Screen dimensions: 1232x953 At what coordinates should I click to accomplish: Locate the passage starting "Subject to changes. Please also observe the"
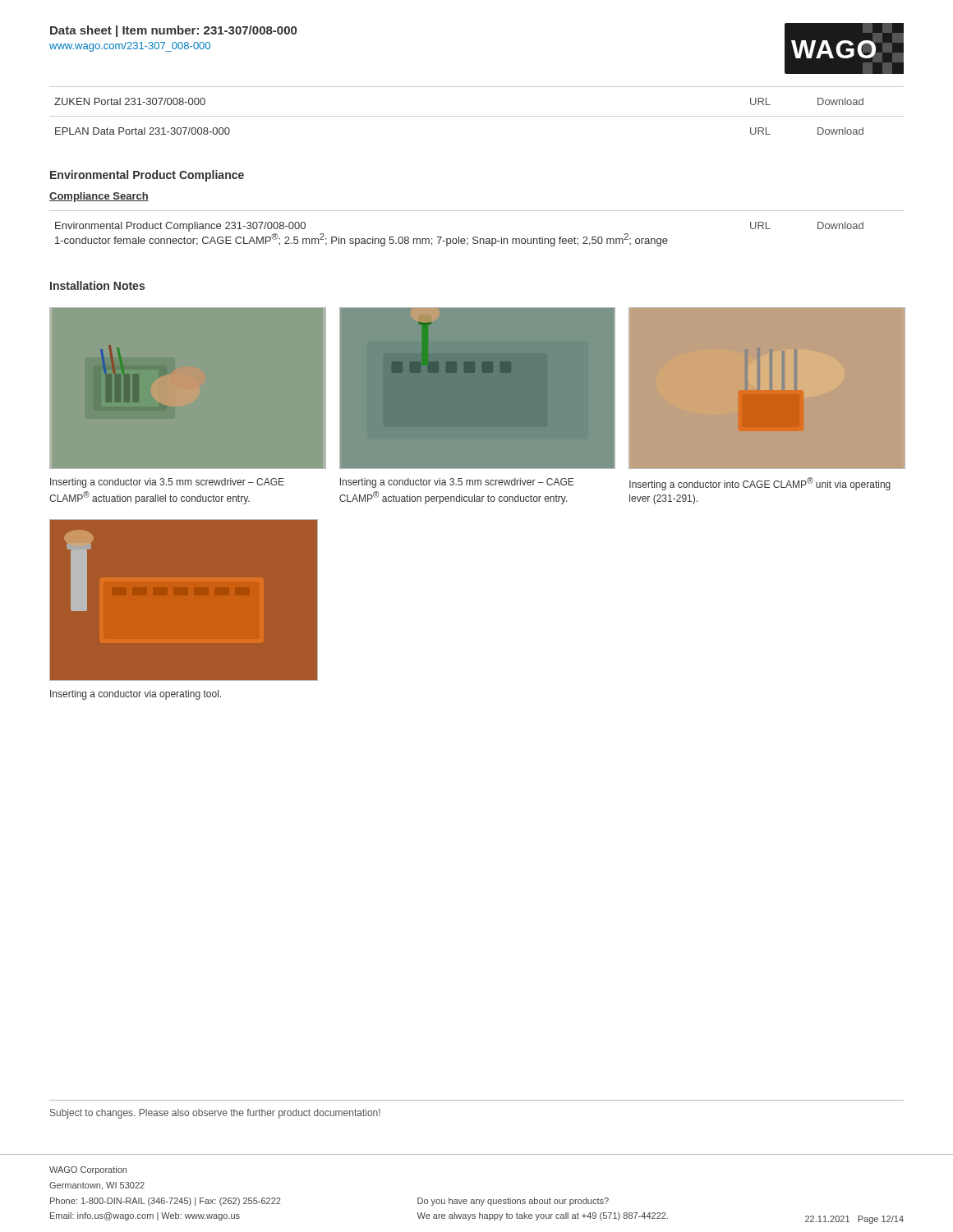click(215, 1113)
